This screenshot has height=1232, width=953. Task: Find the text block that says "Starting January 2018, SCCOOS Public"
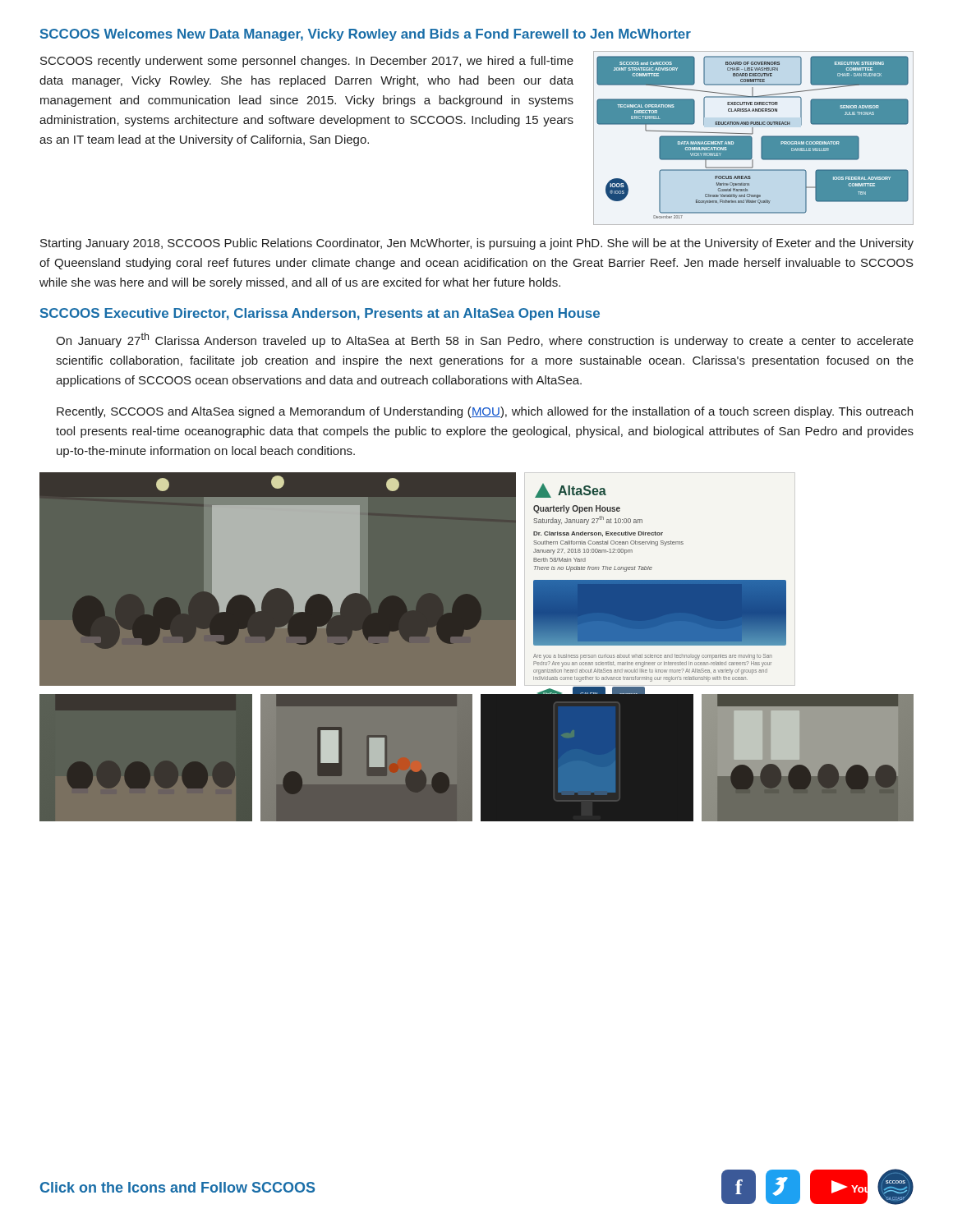[476, 262]
